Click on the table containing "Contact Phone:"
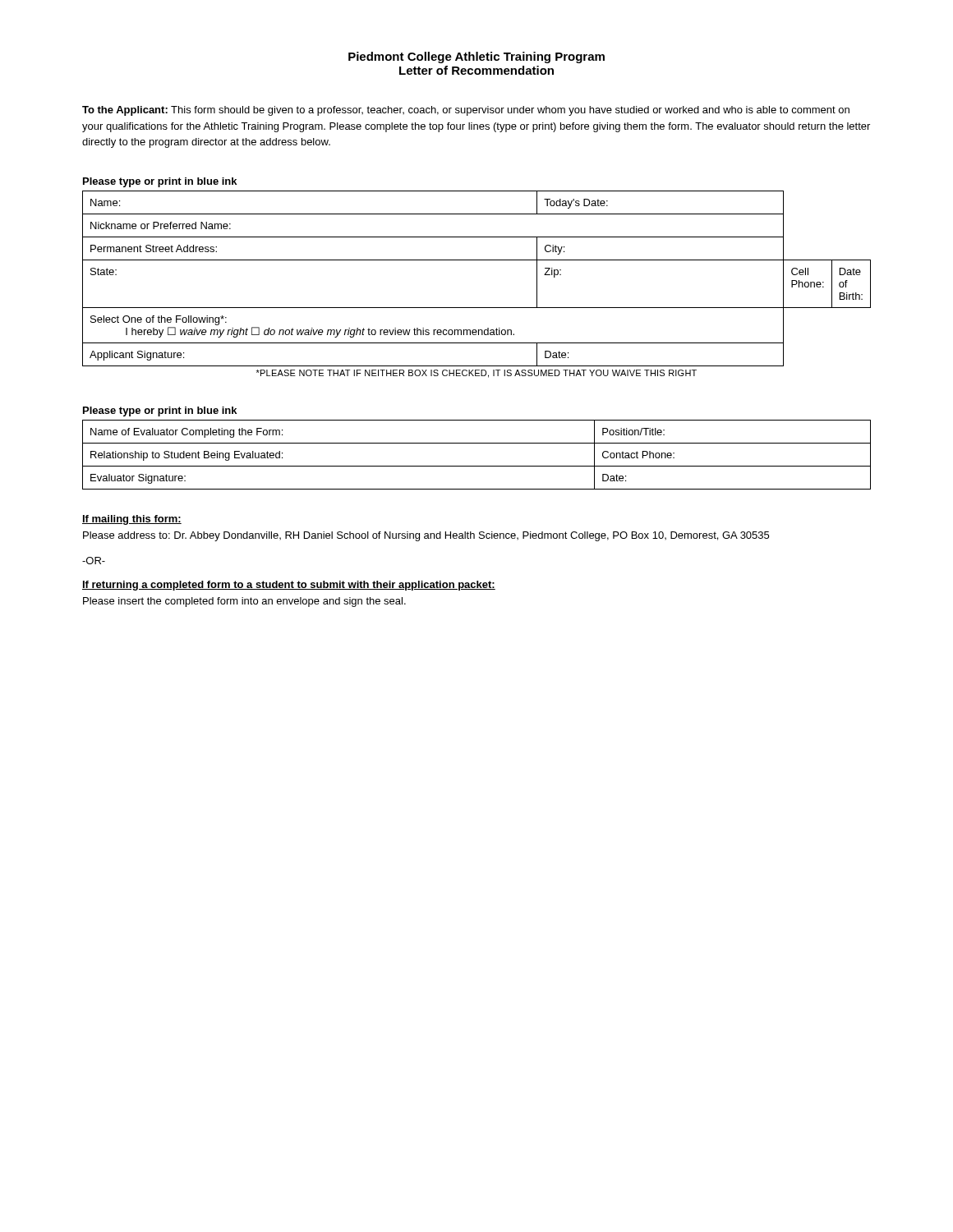The width and height of the screenshot is (953, 1232). click(x=476, y=454)
